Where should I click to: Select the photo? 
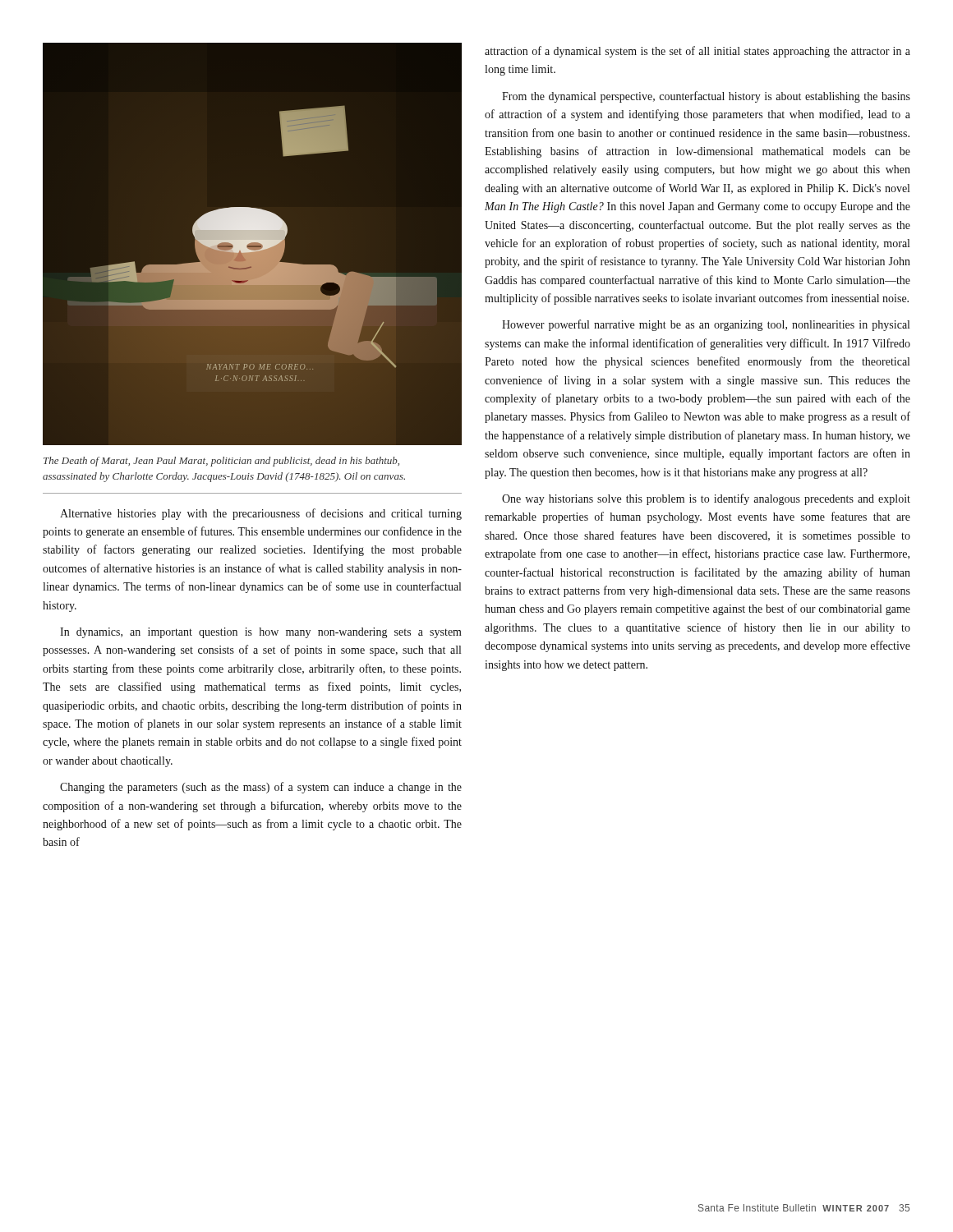(x=252, y=244)
